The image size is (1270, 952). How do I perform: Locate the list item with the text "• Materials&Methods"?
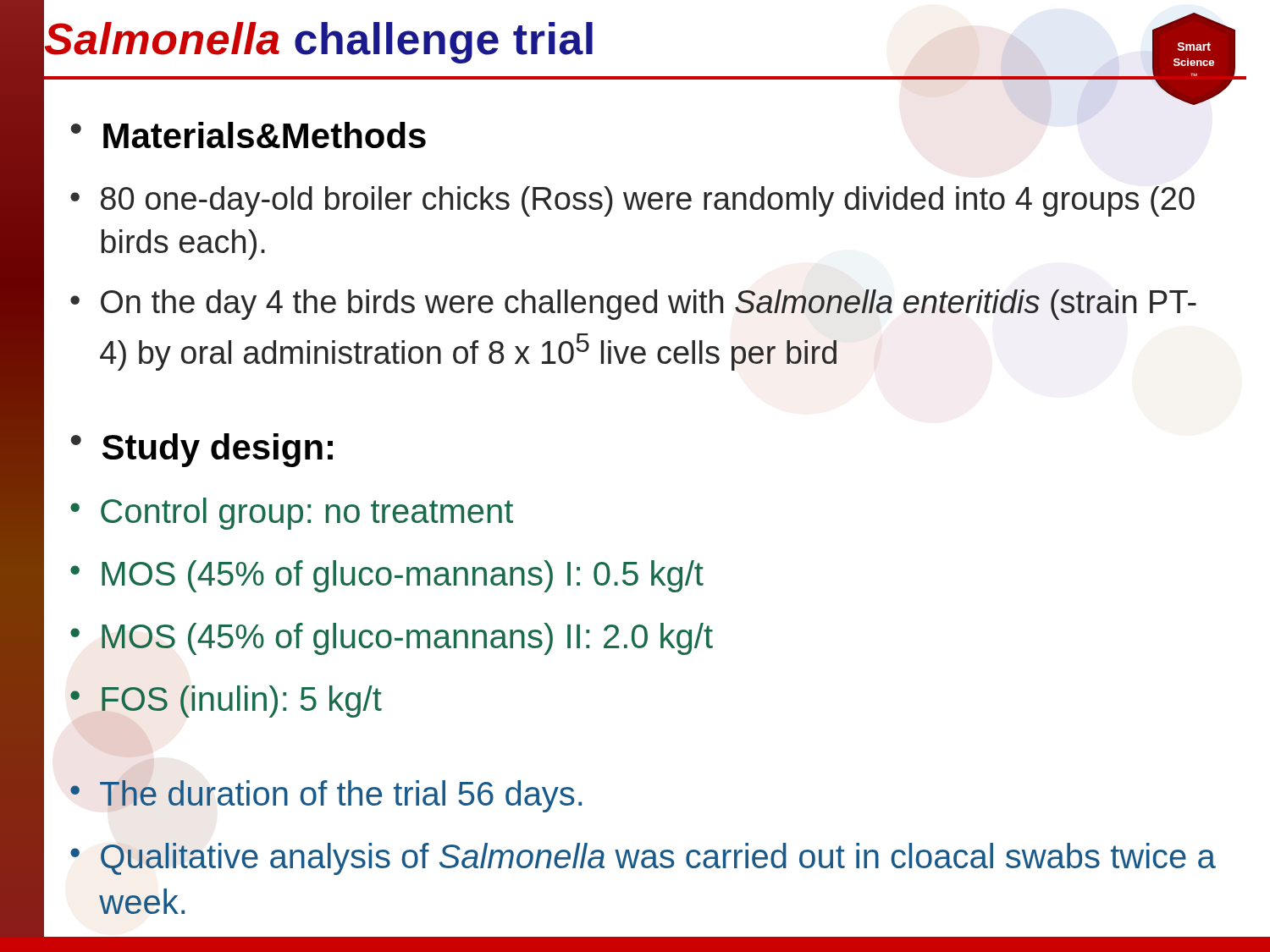coord(248,134)
